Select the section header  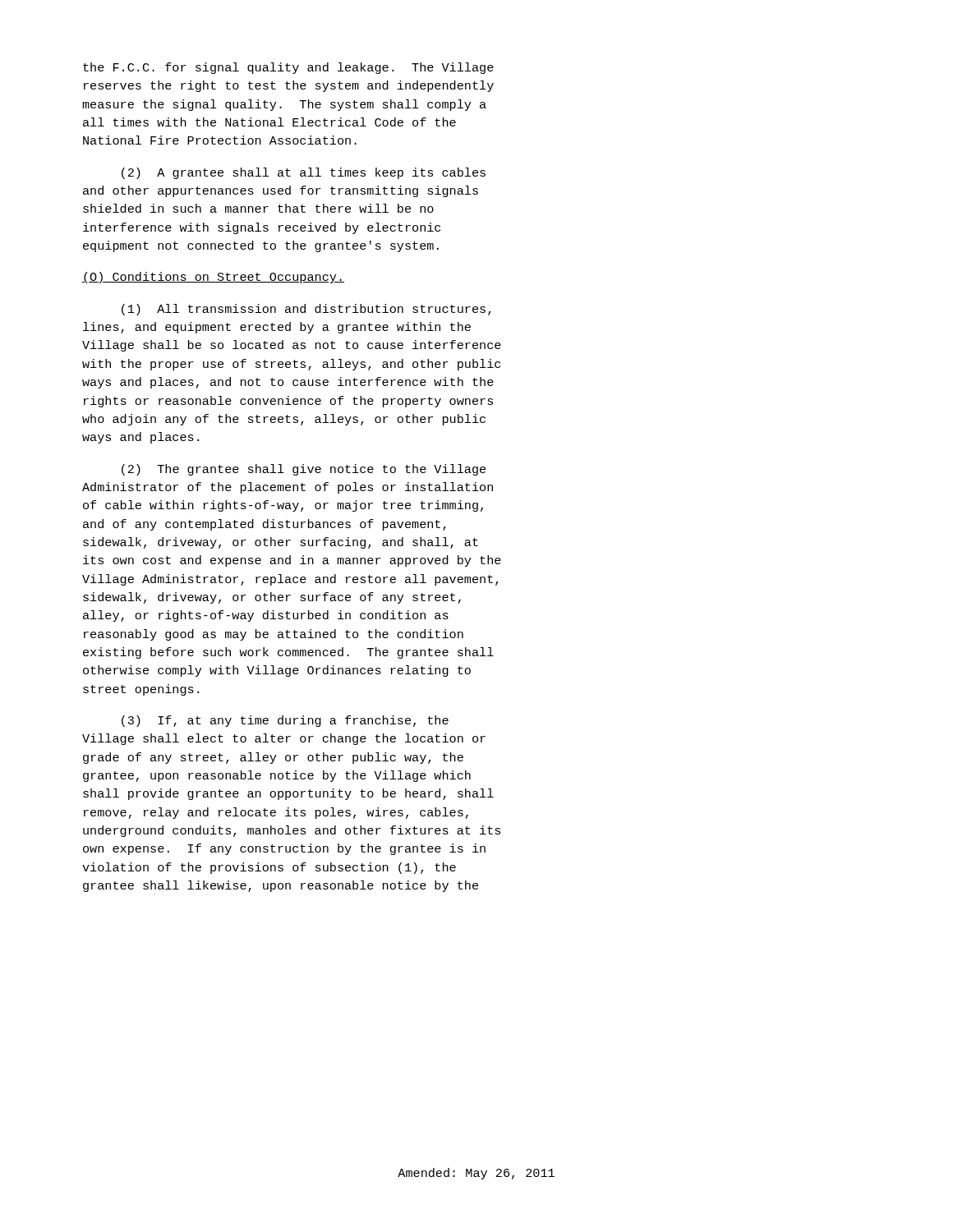click(x=213, y=278)
